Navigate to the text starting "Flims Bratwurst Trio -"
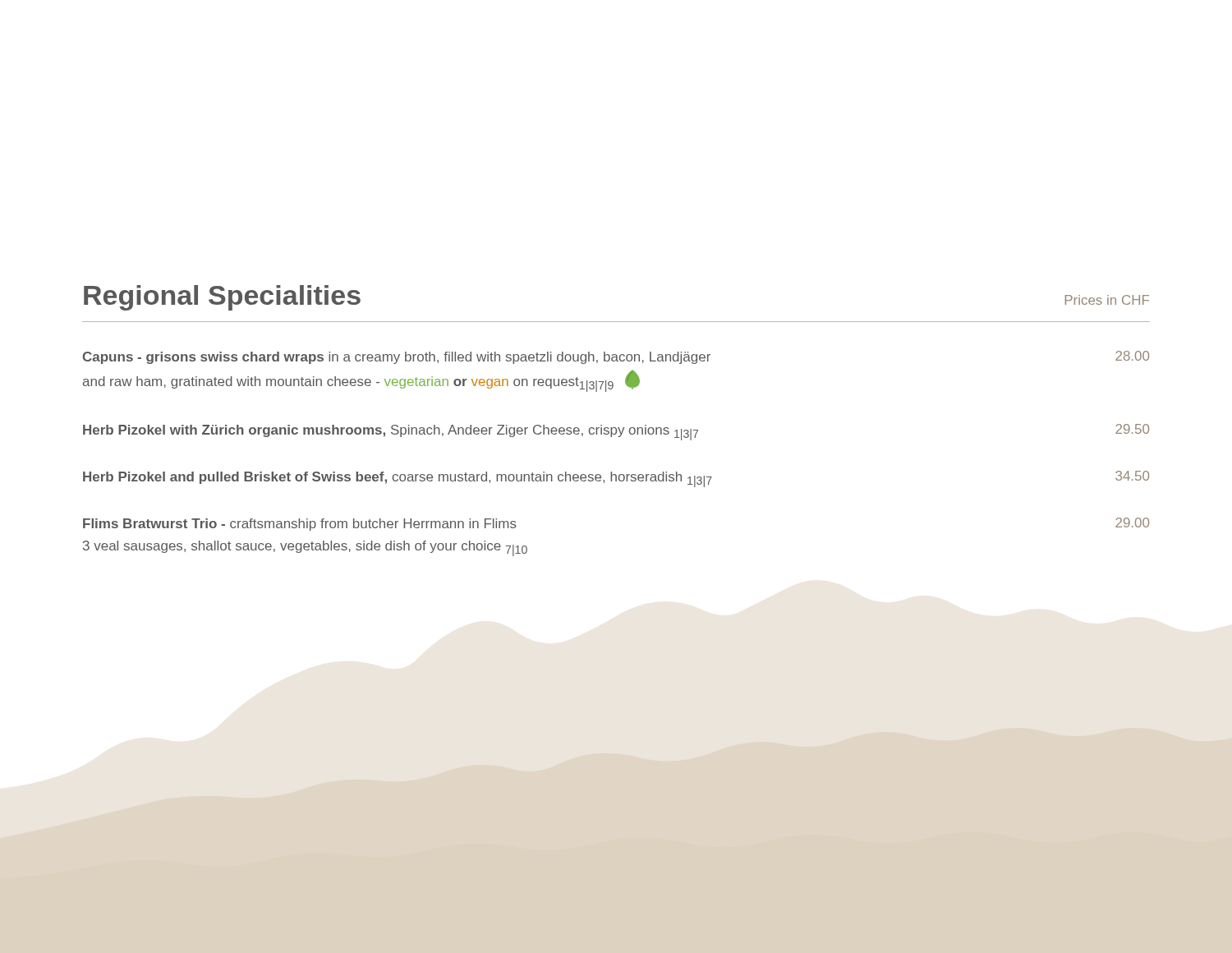The width and height of the screenshot is (1232, 953). click(300, 523)
